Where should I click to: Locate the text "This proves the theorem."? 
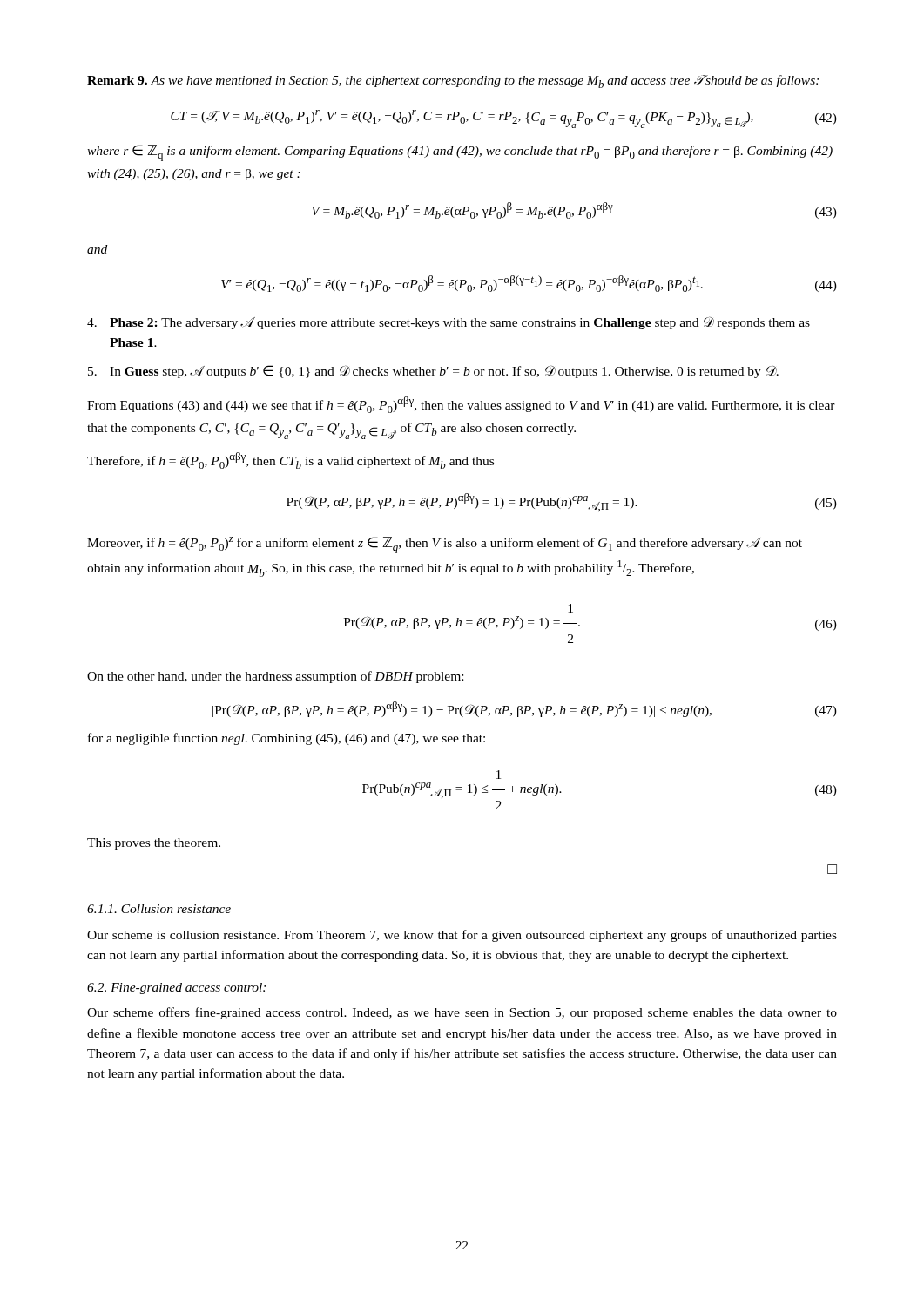pos(154,842)
